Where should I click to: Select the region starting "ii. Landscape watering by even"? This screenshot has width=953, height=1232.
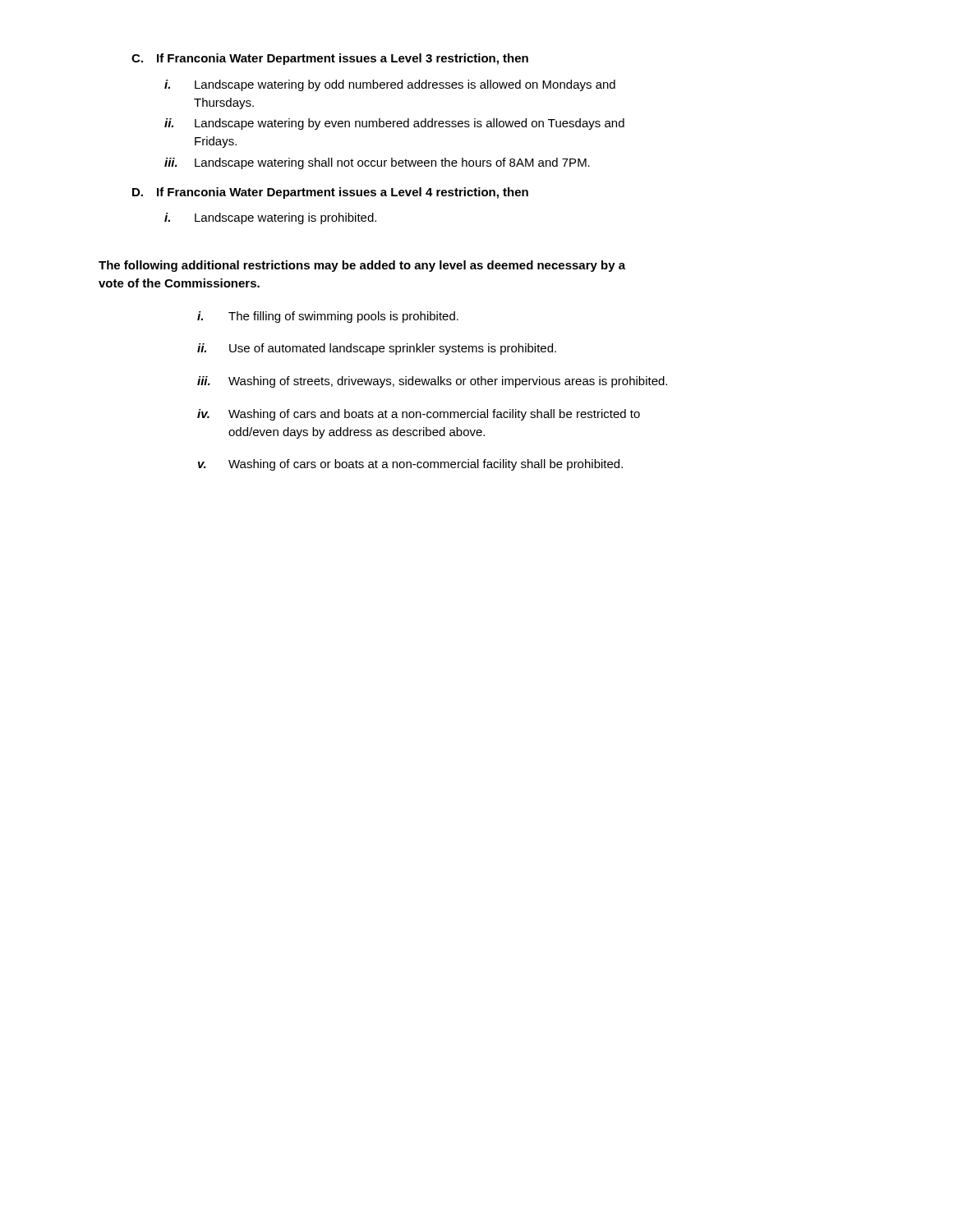pos(518,132)
